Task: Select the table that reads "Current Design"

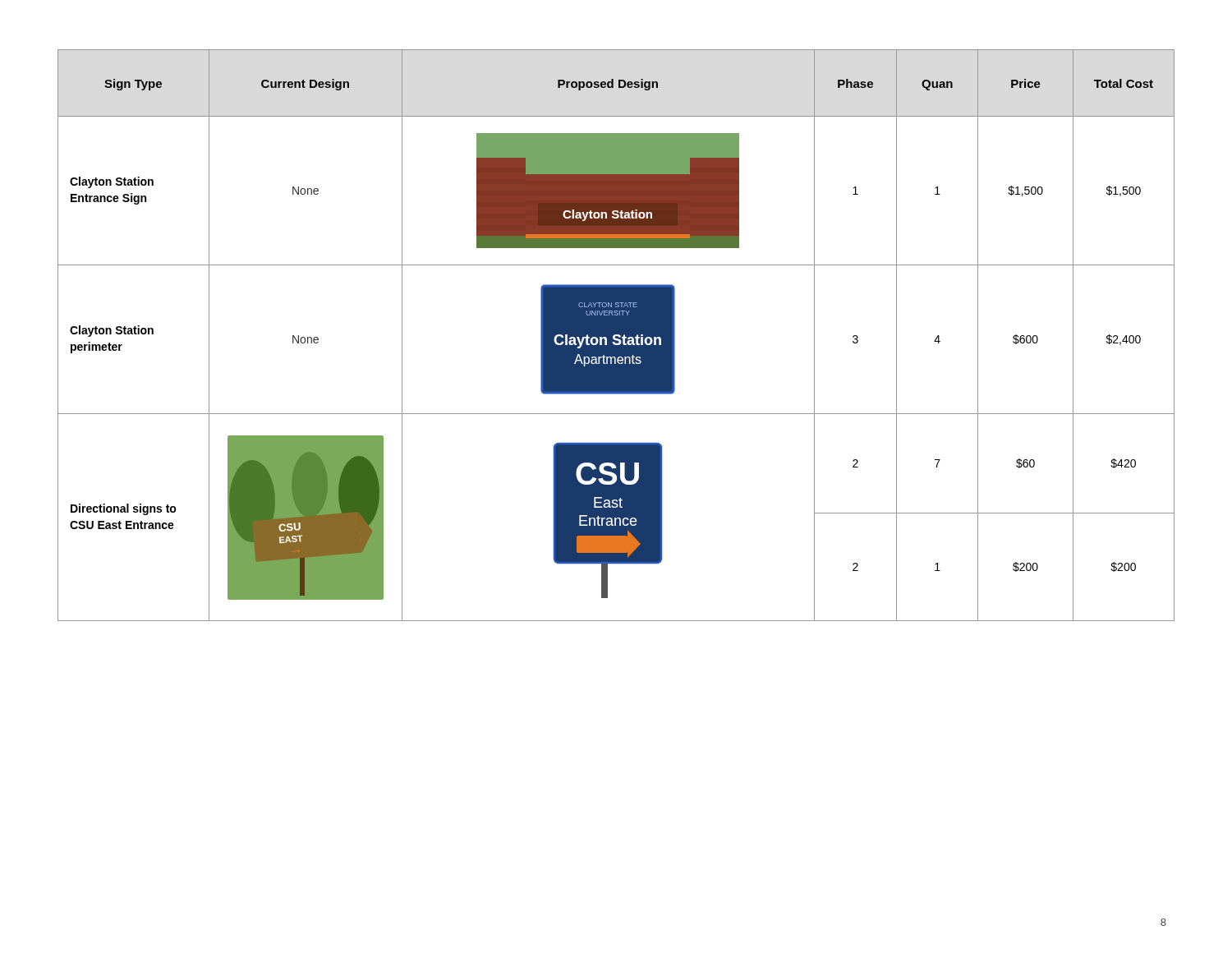Action: (x=616, y=335)
